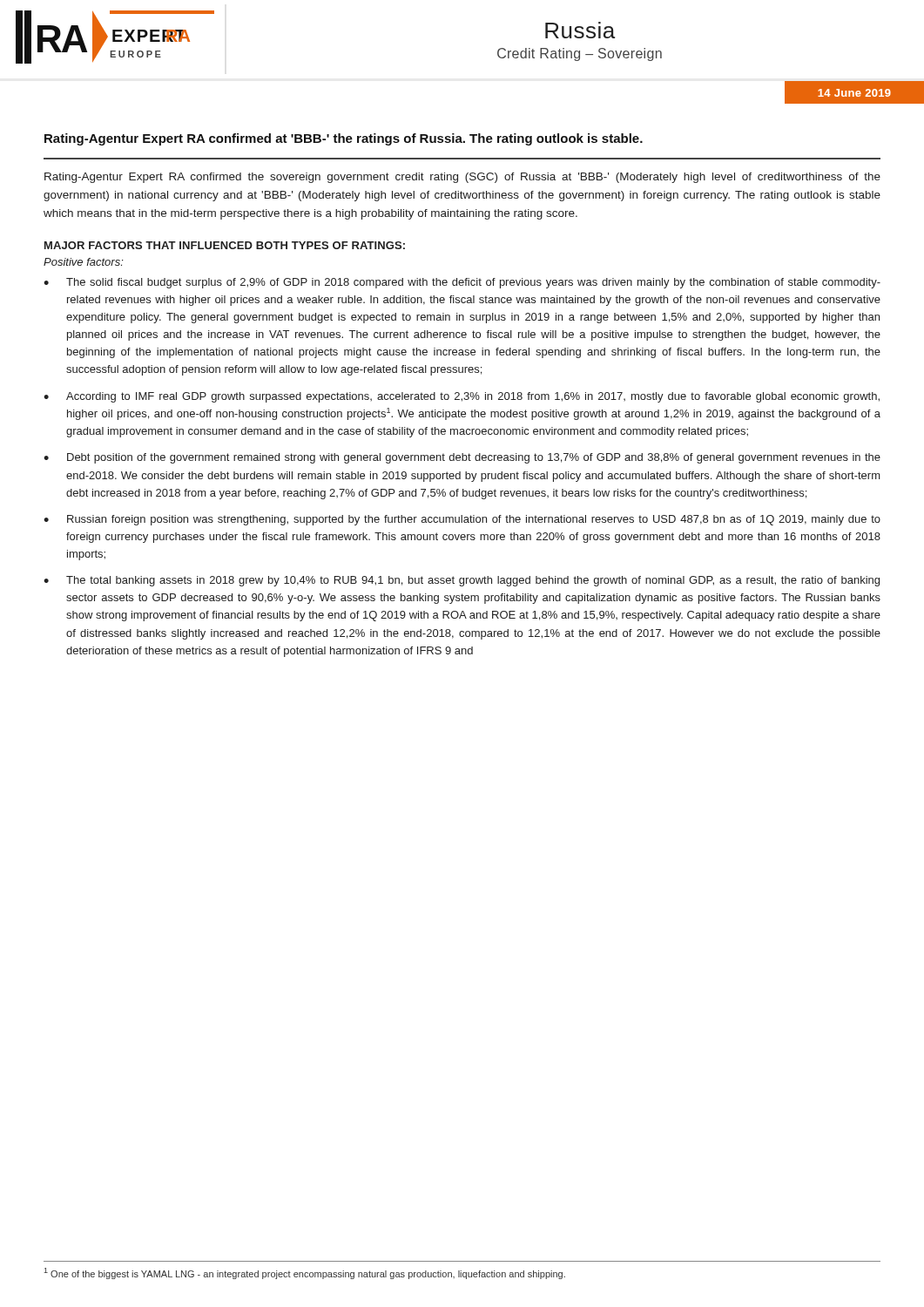Click where it says "Positive factors:"
This screenshot has height=1307, width=924.
tap(83, 262)
